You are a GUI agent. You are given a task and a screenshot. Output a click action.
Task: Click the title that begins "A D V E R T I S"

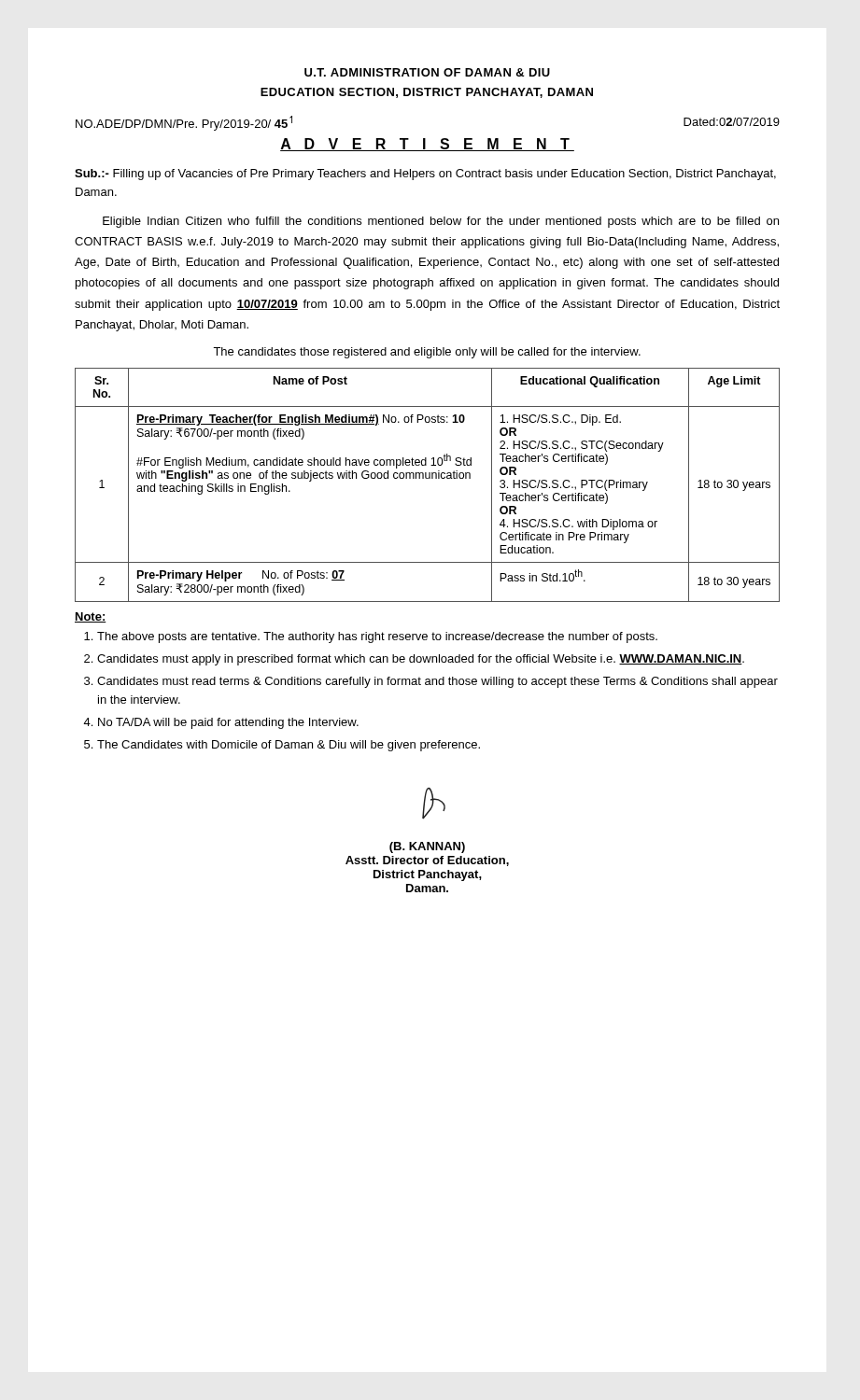[427, 144]
